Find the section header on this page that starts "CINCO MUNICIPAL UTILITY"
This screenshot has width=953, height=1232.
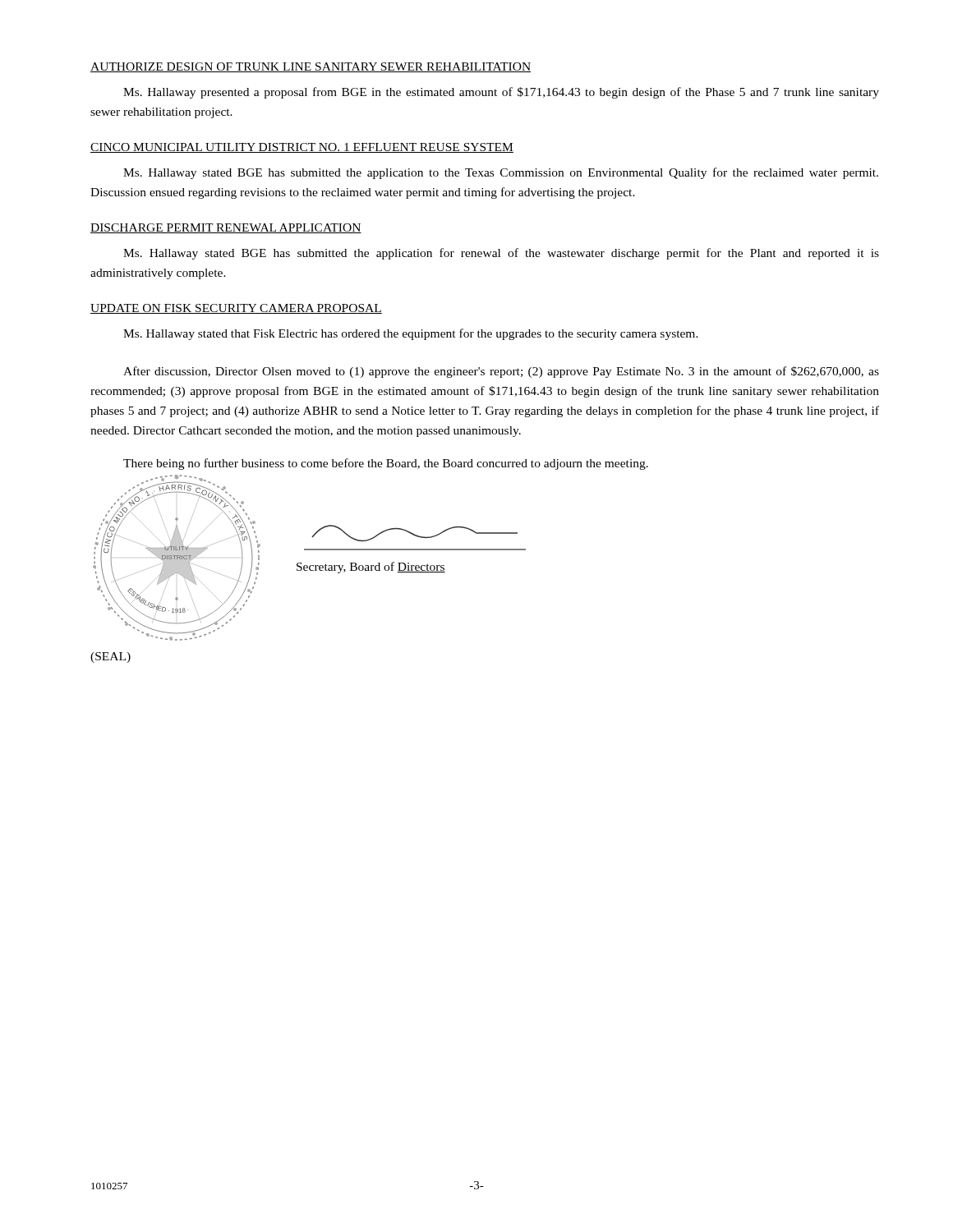[302, 147]
